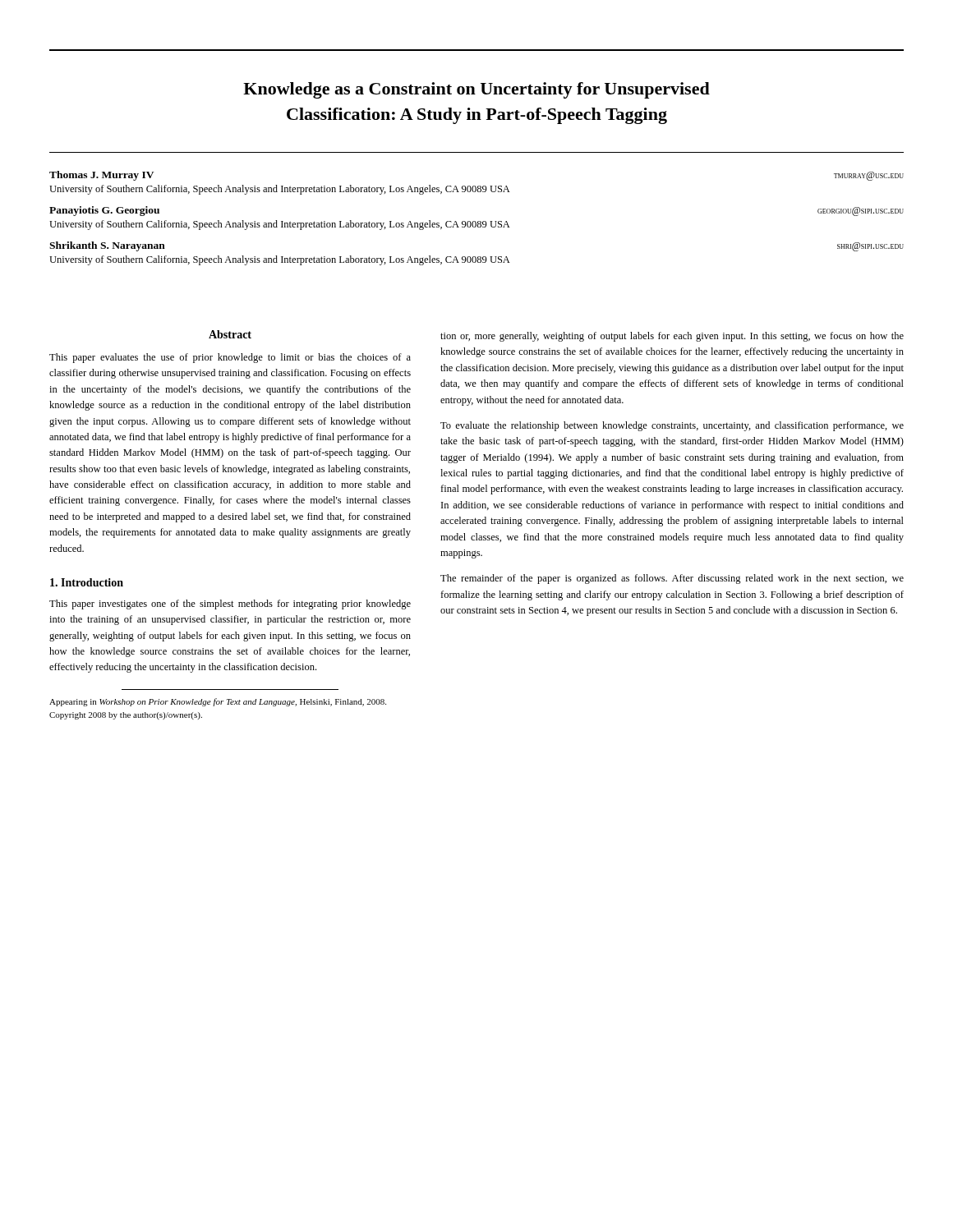
Task: Find the text block starting "Thomas J. Murray IV tmurray@usc.edu University of Southern"
Action: 476,182
